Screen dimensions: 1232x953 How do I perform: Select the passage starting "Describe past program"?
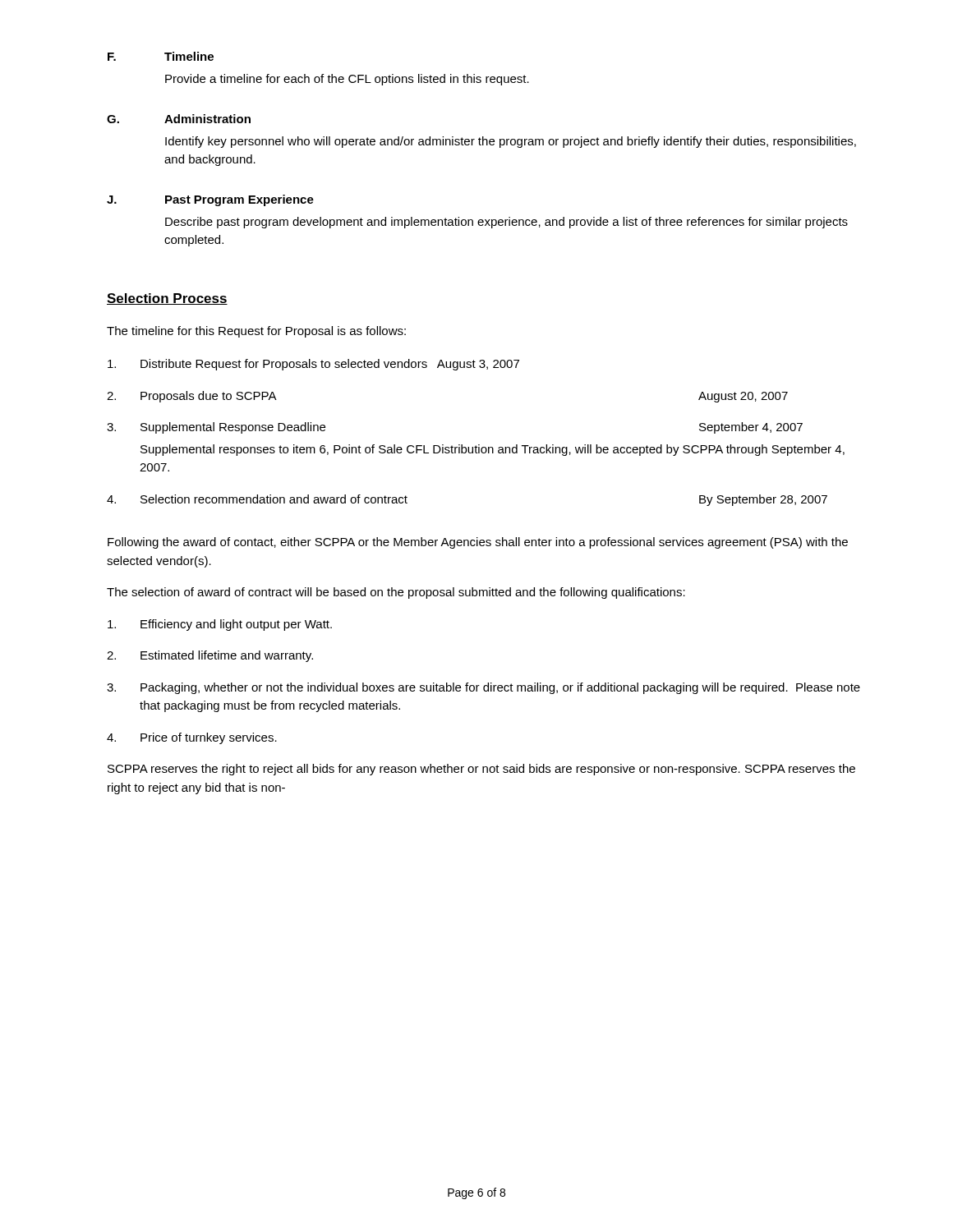[x=506, y=230]
